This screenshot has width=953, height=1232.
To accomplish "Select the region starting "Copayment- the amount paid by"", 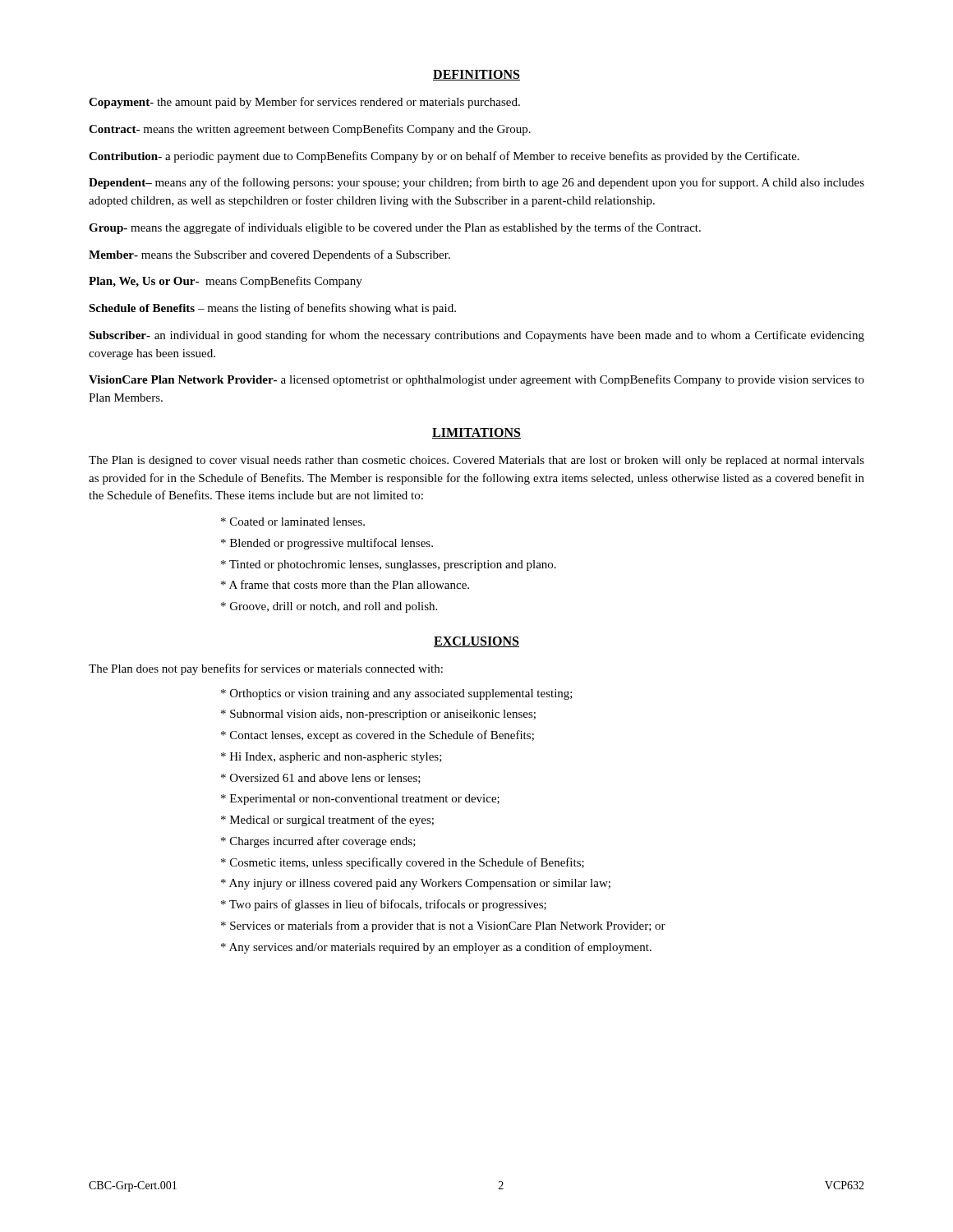I will (x=305, y=102).
